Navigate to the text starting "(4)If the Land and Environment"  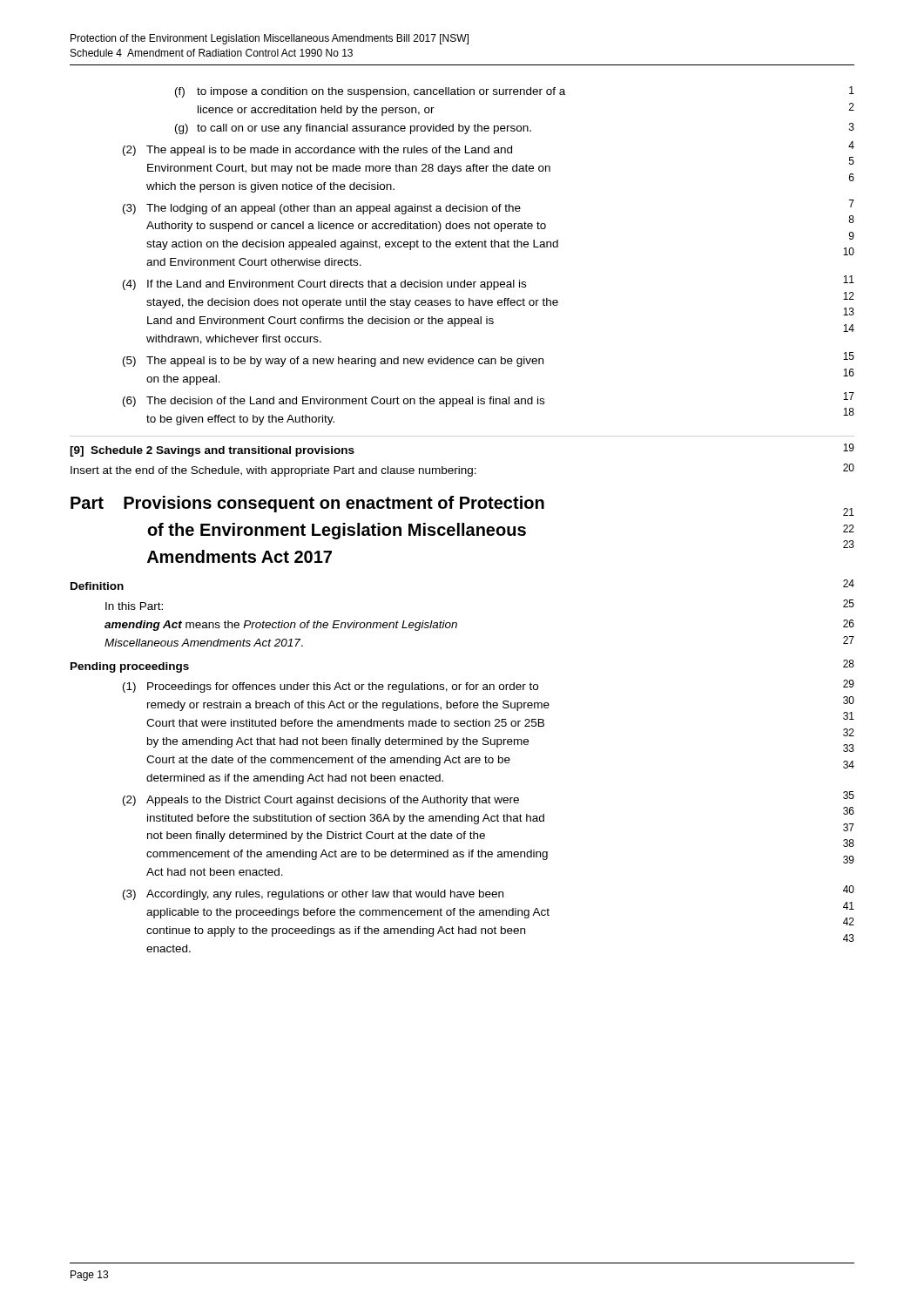(x=462, y=310)
